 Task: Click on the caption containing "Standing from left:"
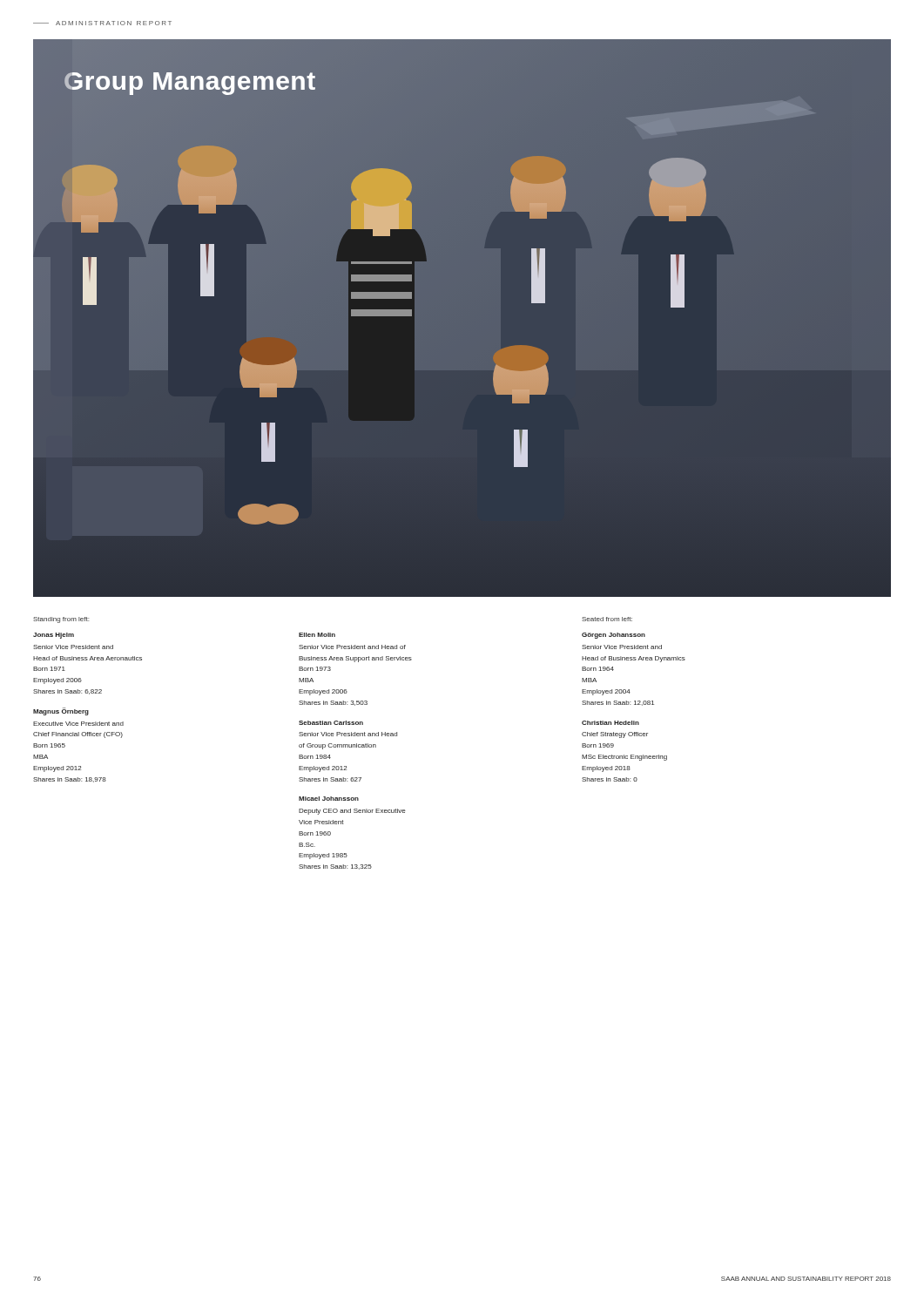(x=61, y=619)
